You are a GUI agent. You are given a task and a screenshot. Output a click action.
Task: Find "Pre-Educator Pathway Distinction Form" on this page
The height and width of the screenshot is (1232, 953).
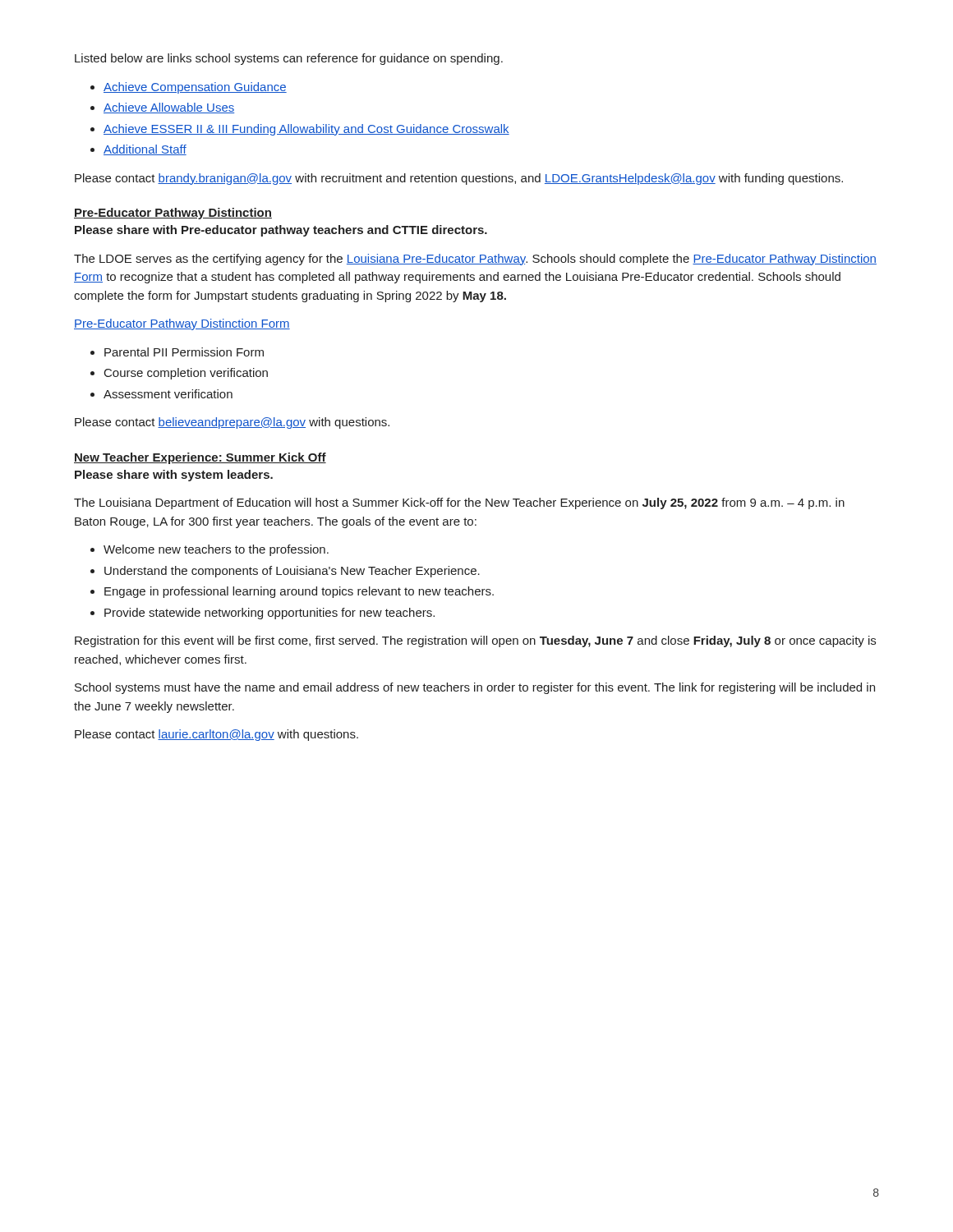pyautogui.click(x=182, y=324)
